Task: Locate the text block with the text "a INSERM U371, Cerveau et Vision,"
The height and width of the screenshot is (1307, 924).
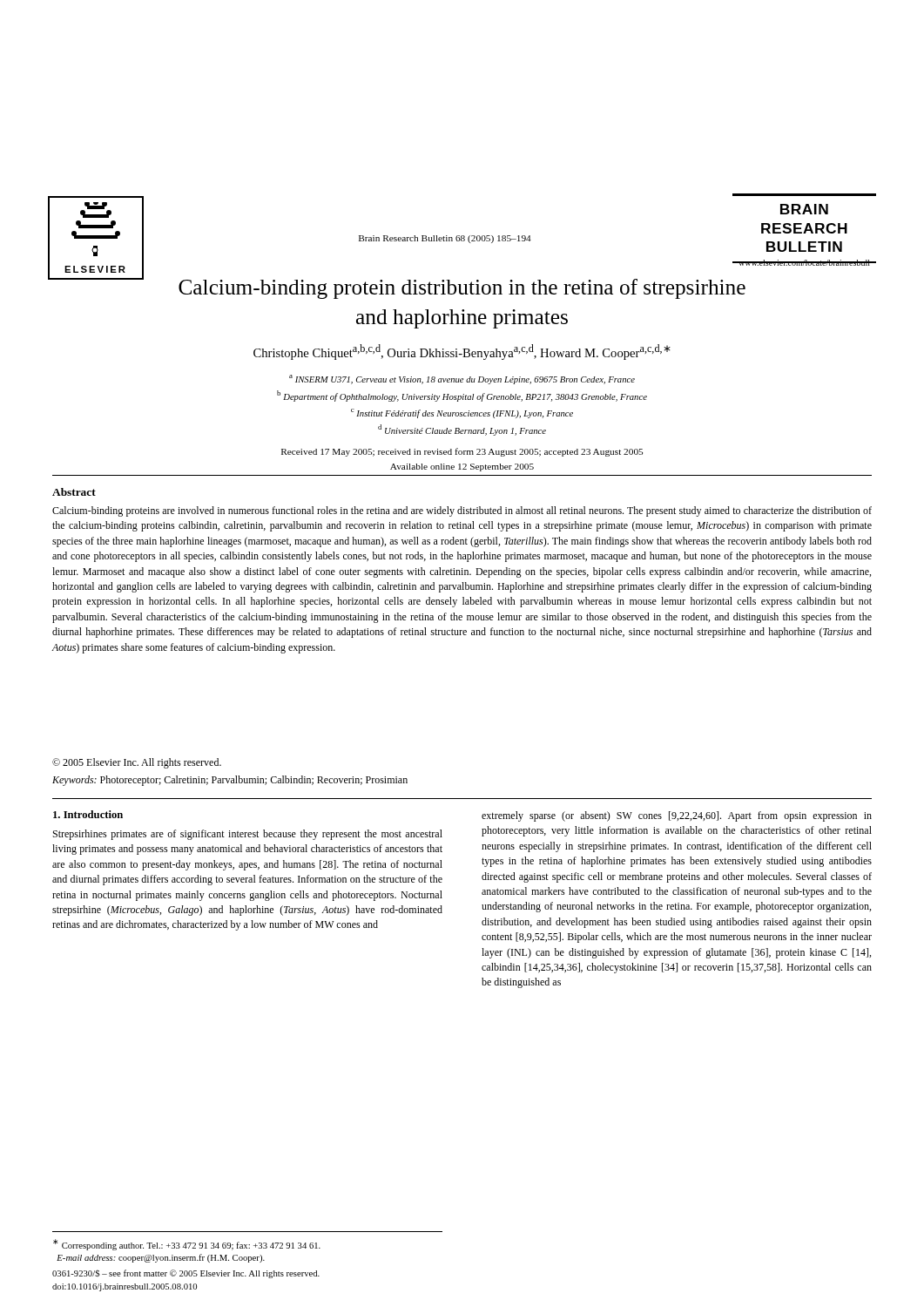Action: (x=462, y=403)
